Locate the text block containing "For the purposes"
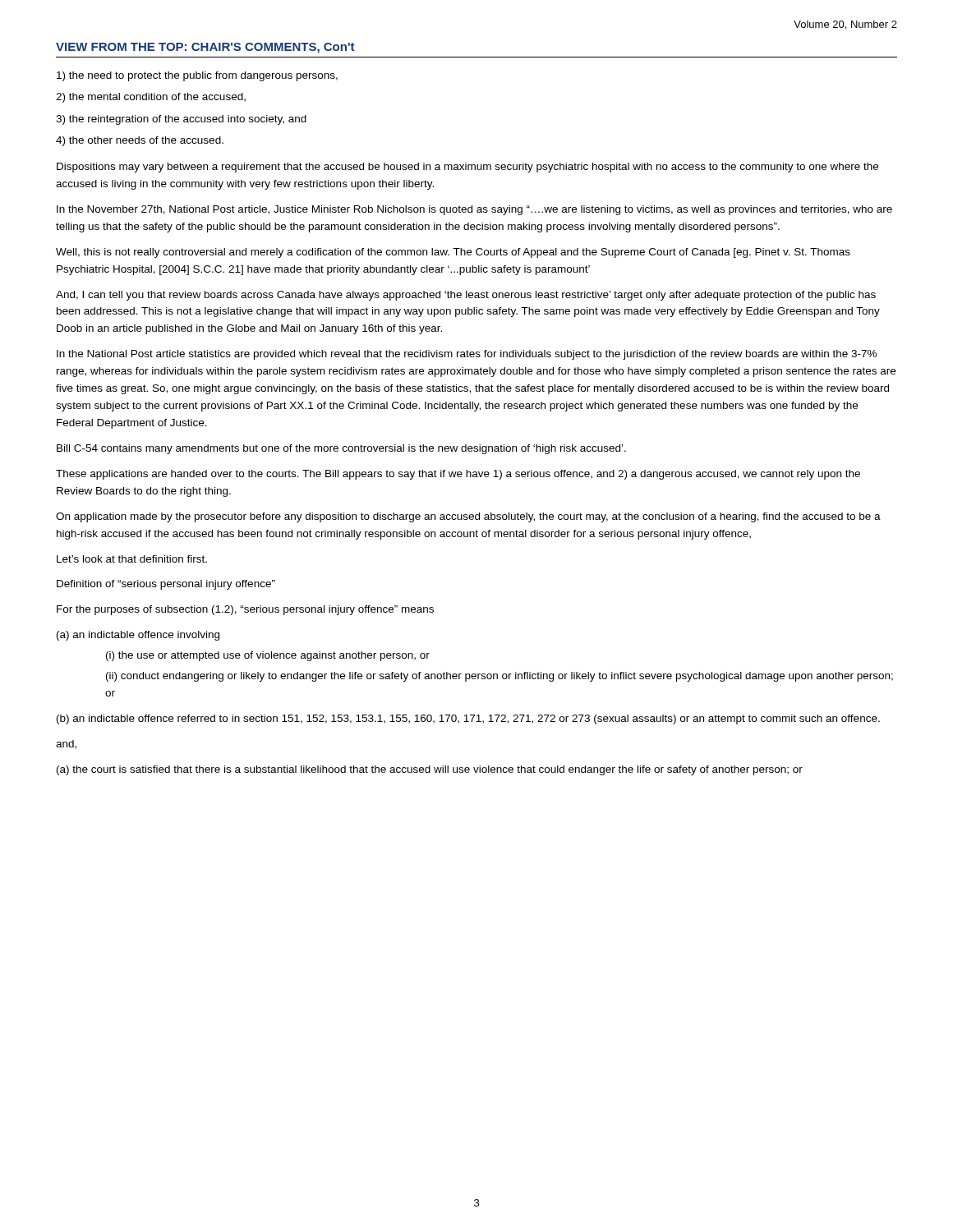953x1232 pixels. tap(245, 609)
